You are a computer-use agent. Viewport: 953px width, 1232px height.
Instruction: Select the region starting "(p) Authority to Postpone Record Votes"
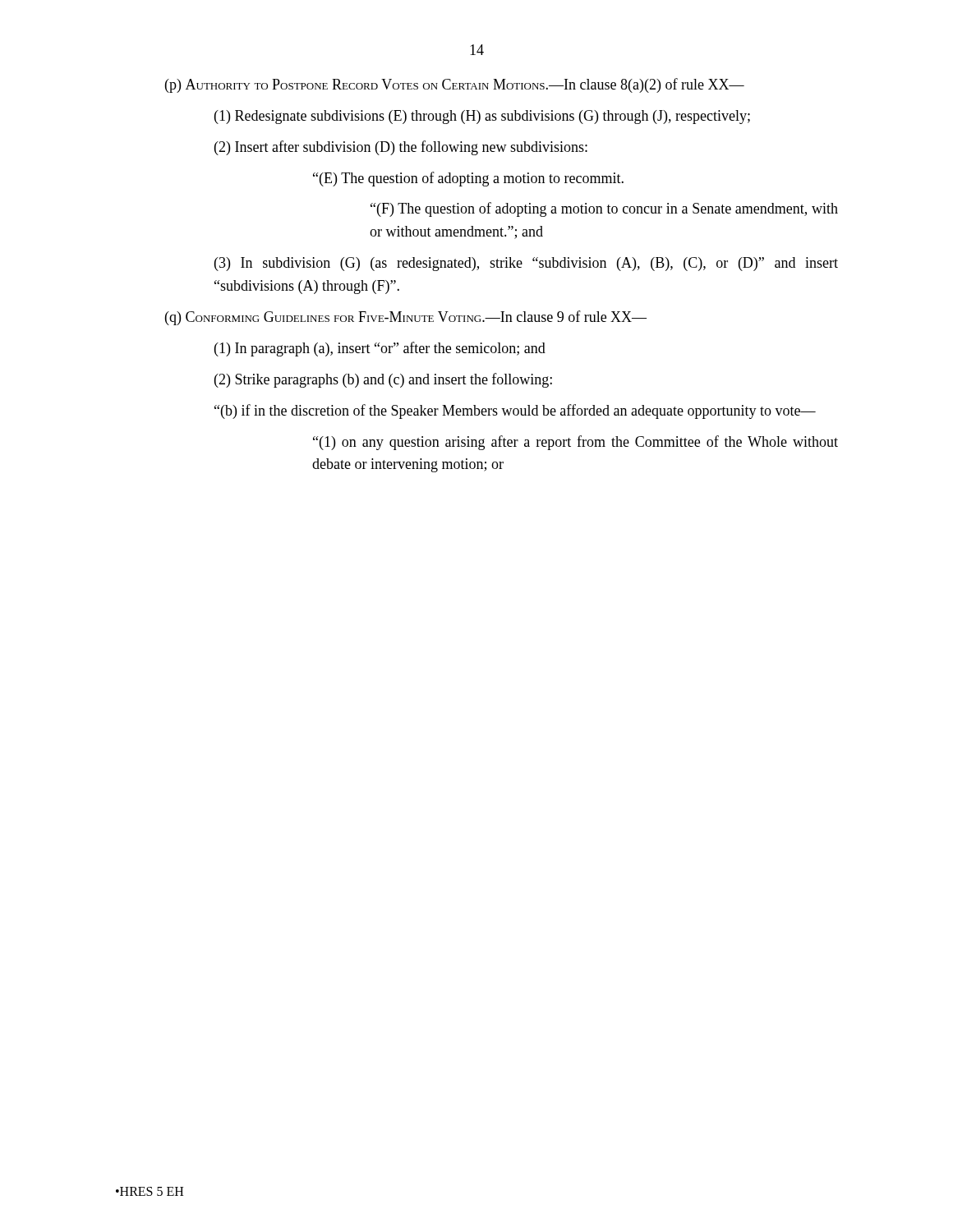tap(476, 85)
